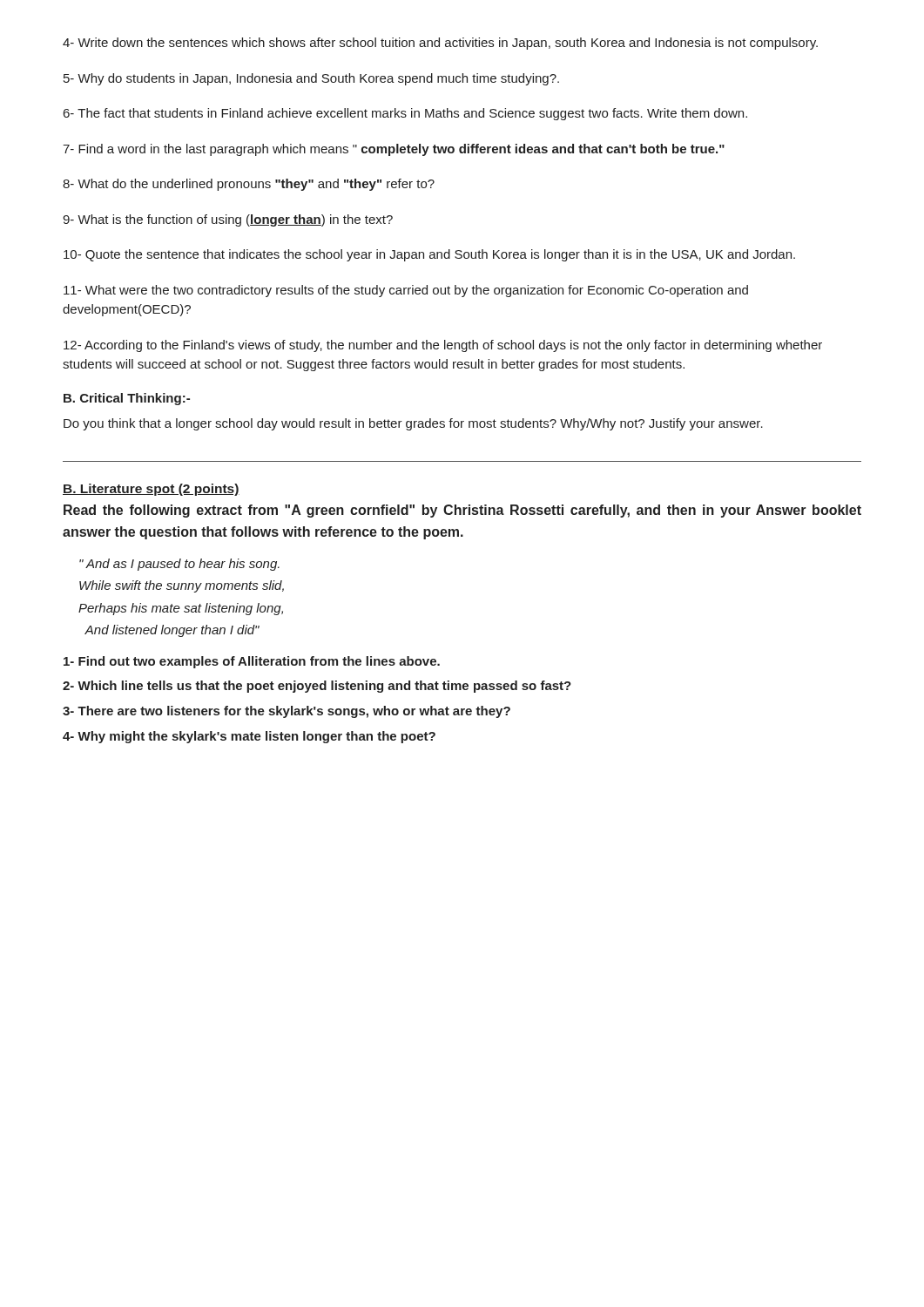924x1307 pixels.
Task: Point to the element starting "4- Why might"
Action: tap(249, 736)
